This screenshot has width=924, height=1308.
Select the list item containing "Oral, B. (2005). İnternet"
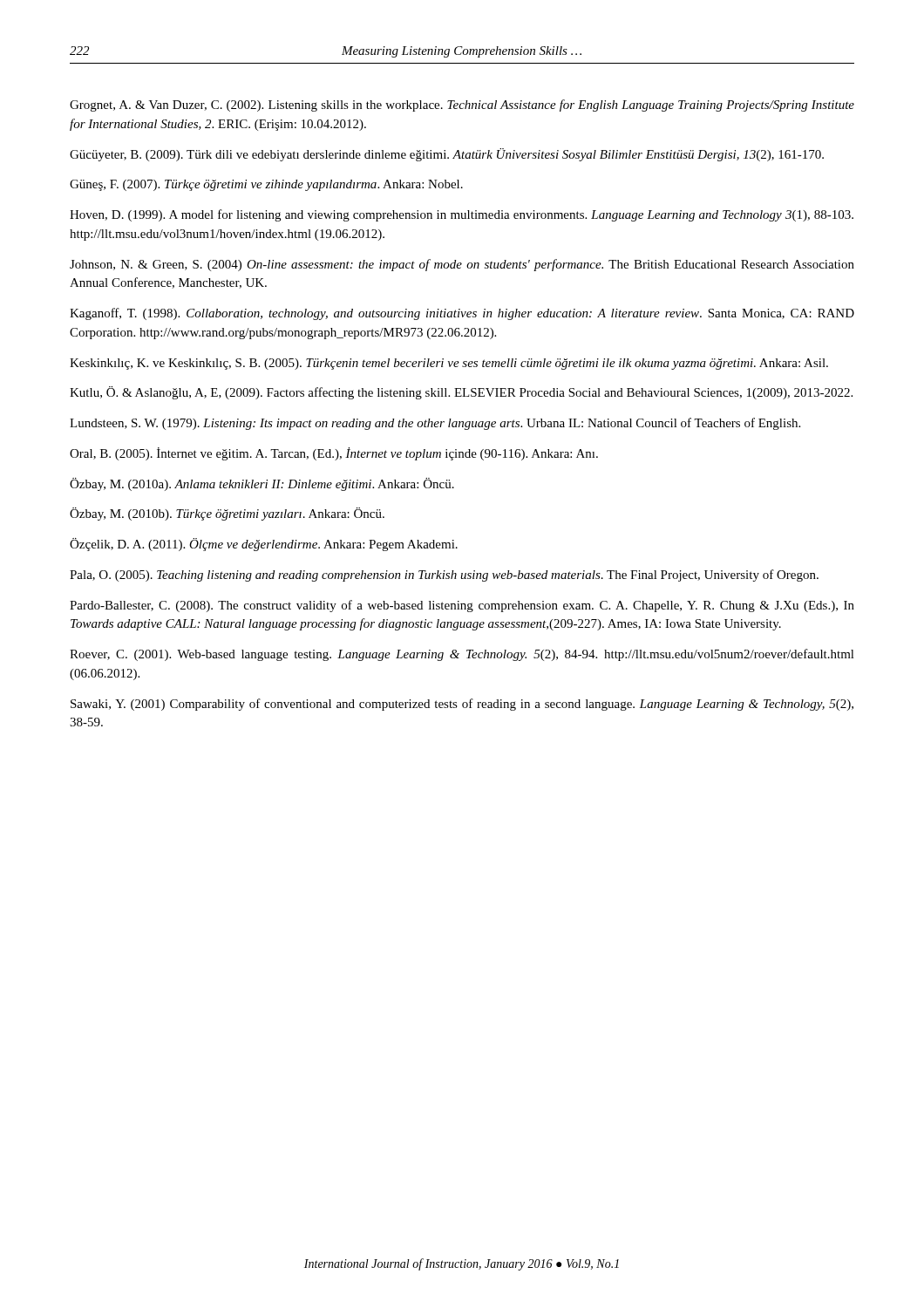point(334,453)
